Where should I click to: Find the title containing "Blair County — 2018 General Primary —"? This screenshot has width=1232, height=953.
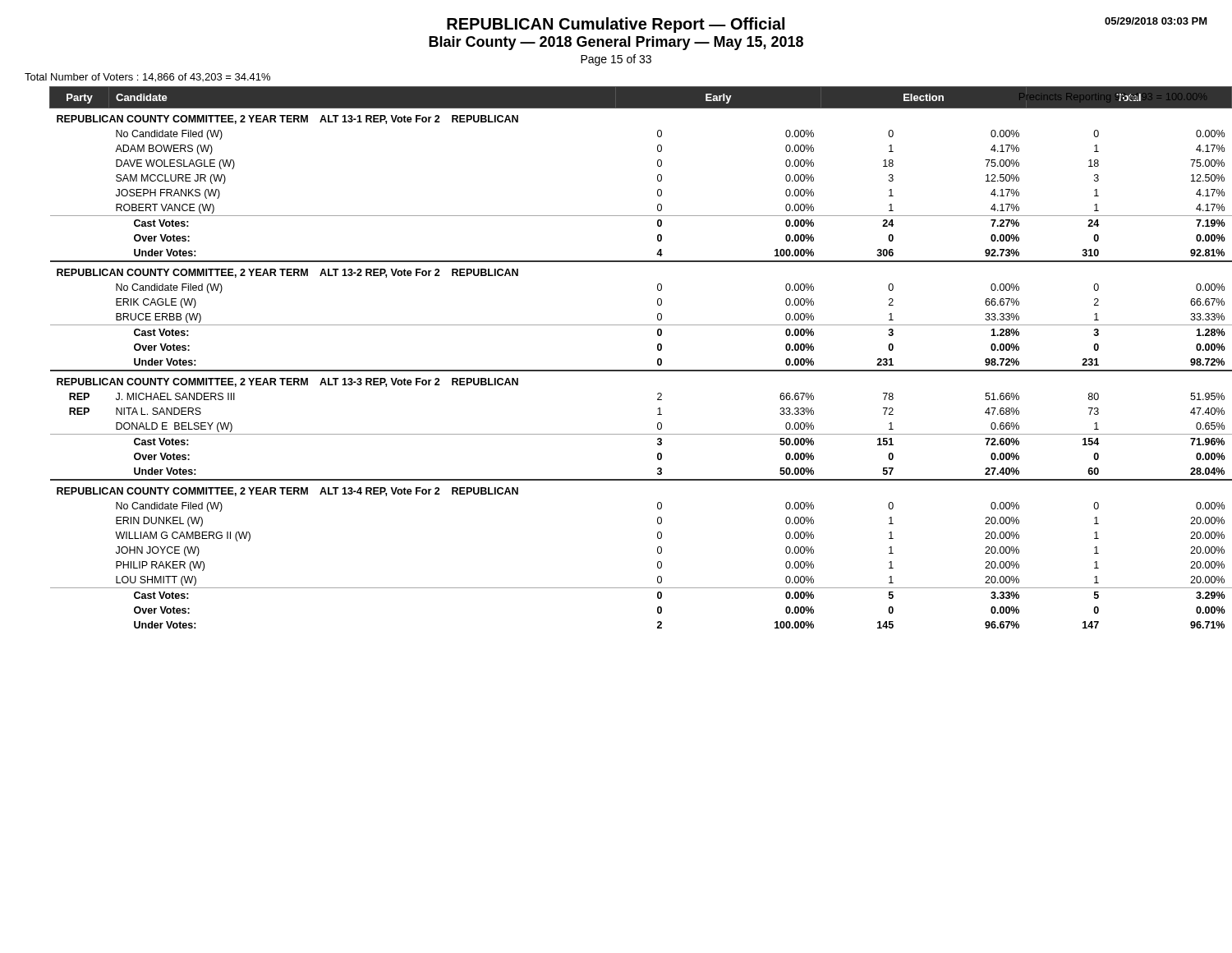tap(616, 42)
